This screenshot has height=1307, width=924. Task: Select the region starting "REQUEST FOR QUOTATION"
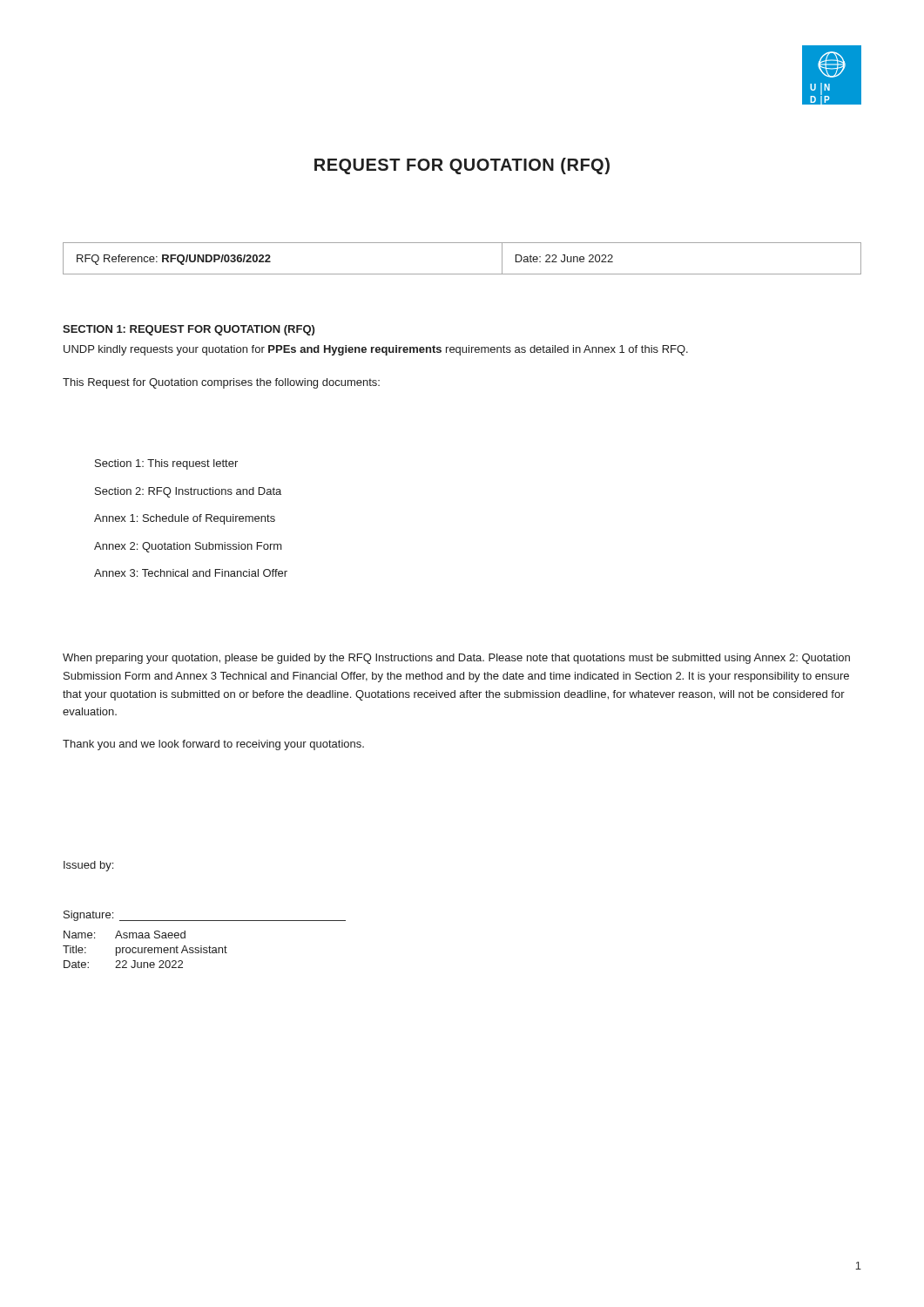pyautogui.click(x=462, y=165)
